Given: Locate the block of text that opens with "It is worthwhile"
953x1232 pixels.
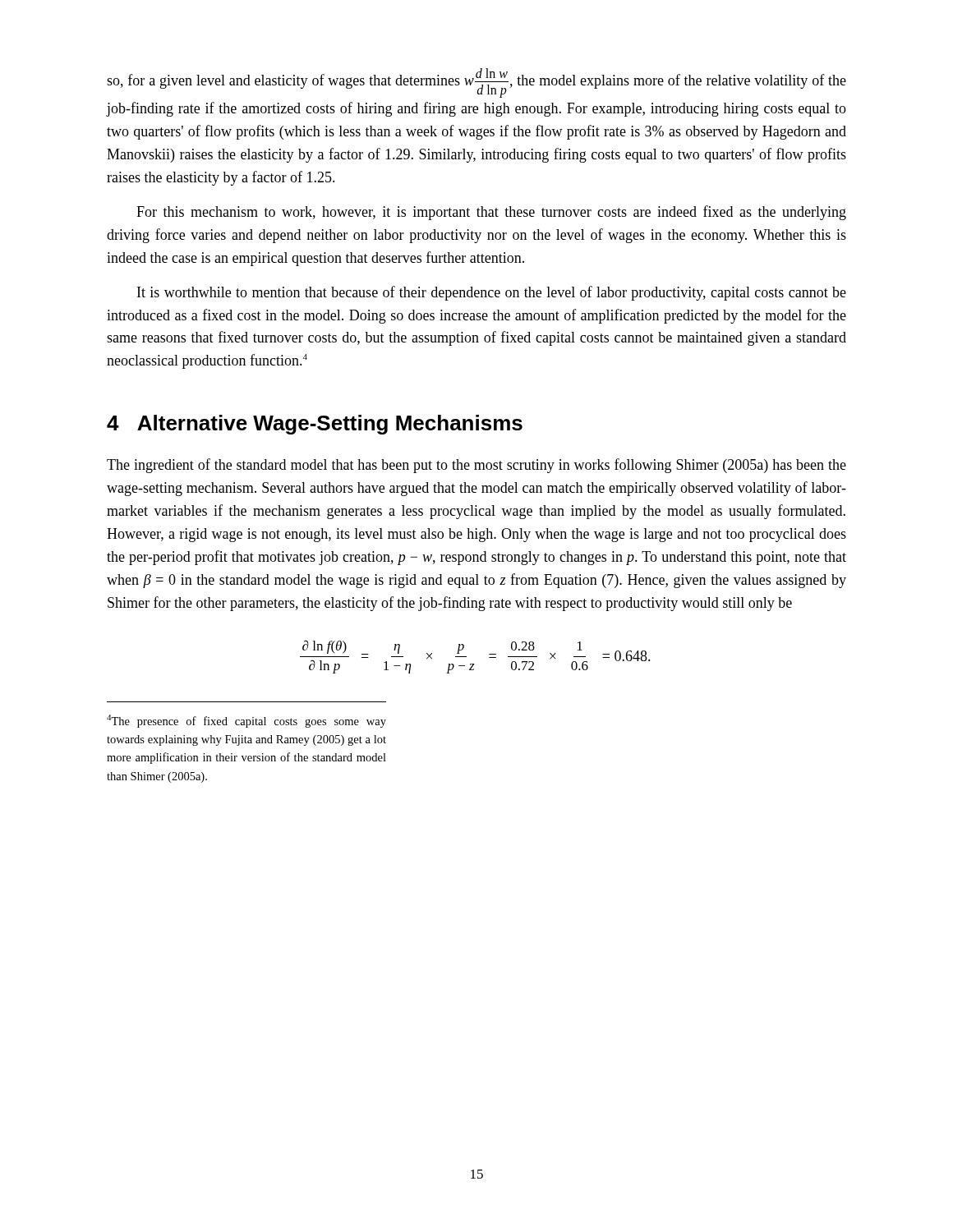Looking at the screenshot, I should (476, 327).
